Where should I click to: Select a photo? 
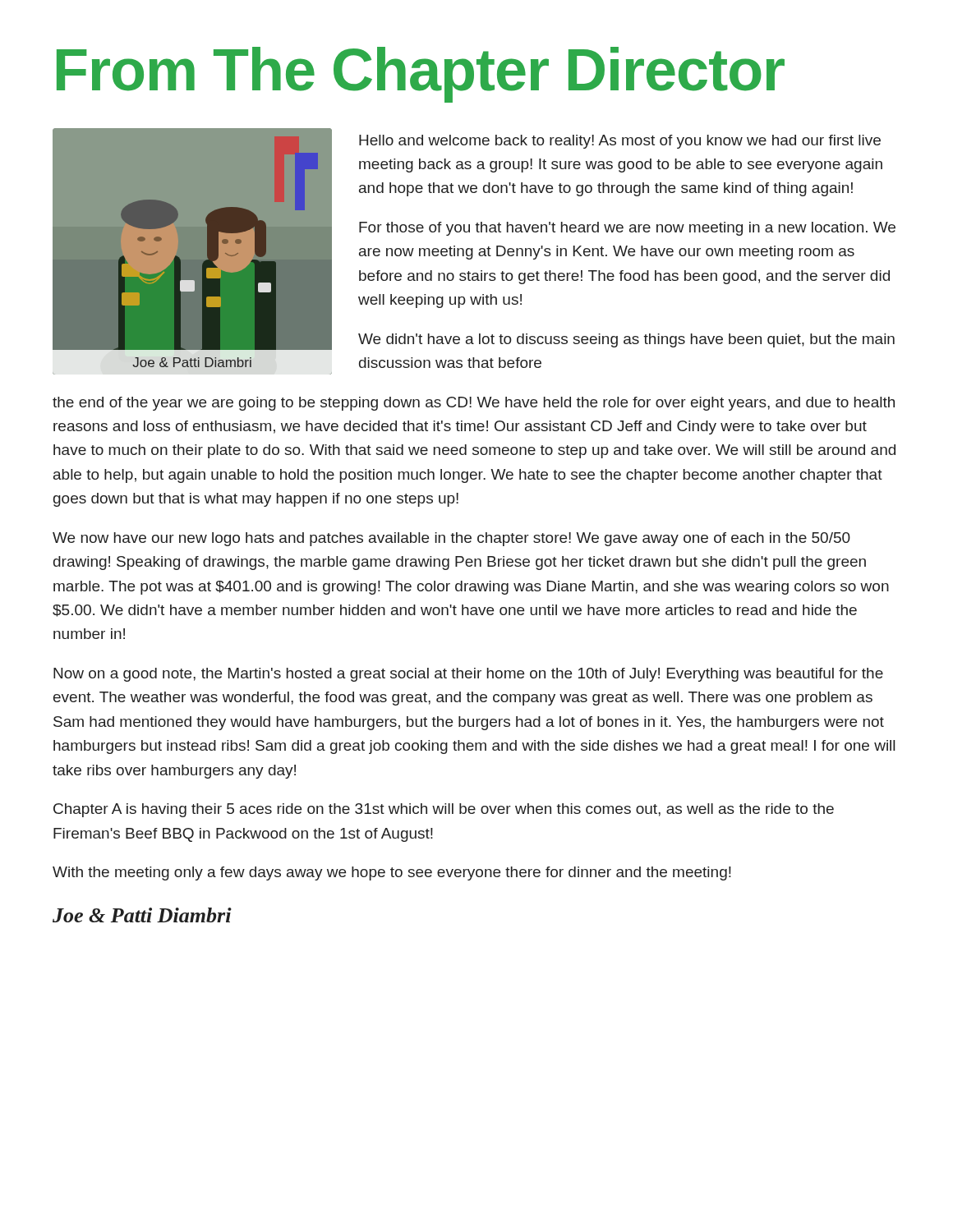(192, 251)
